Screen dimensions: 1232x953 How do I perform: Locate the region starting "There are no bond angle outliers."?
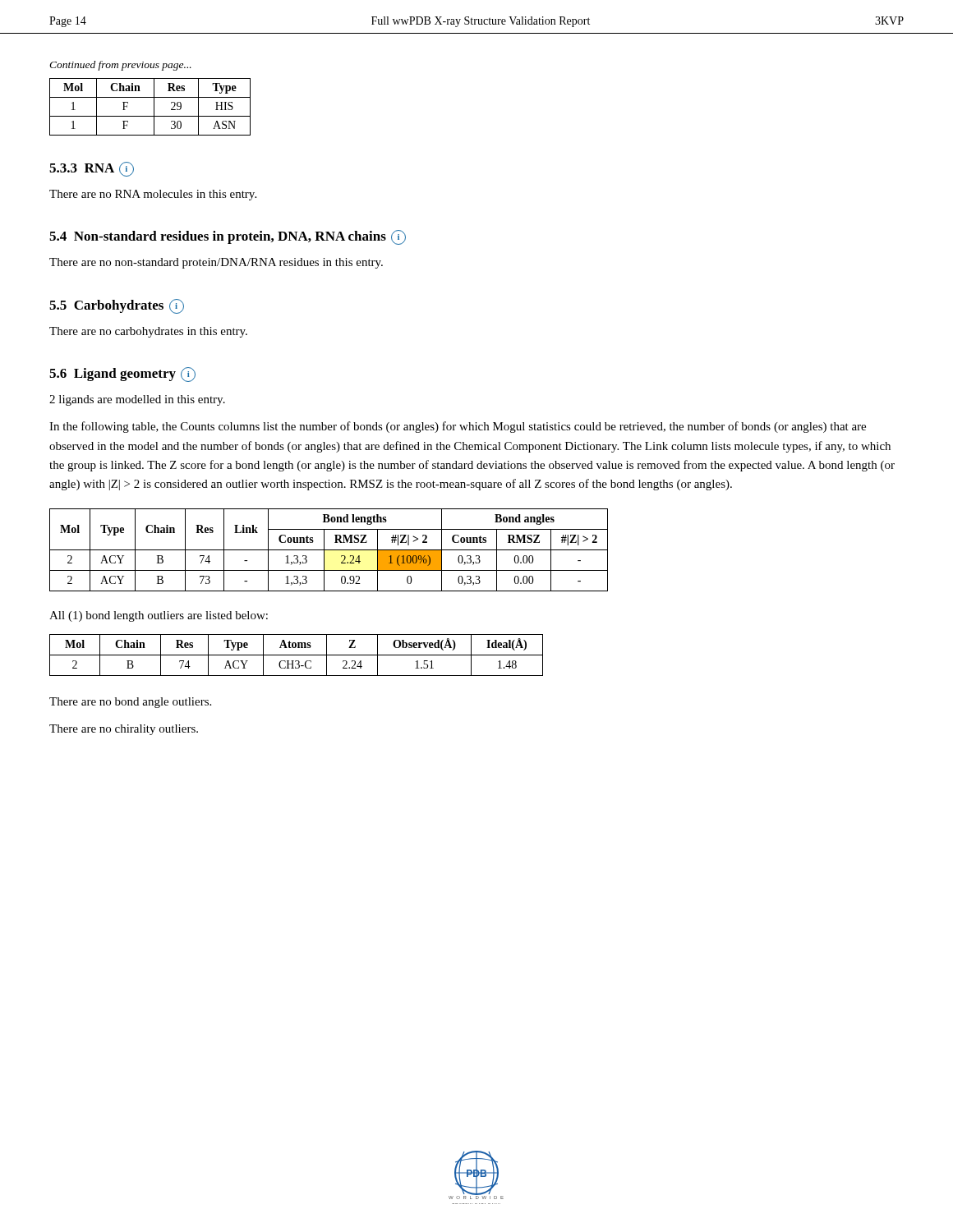[x=131, y=701]
